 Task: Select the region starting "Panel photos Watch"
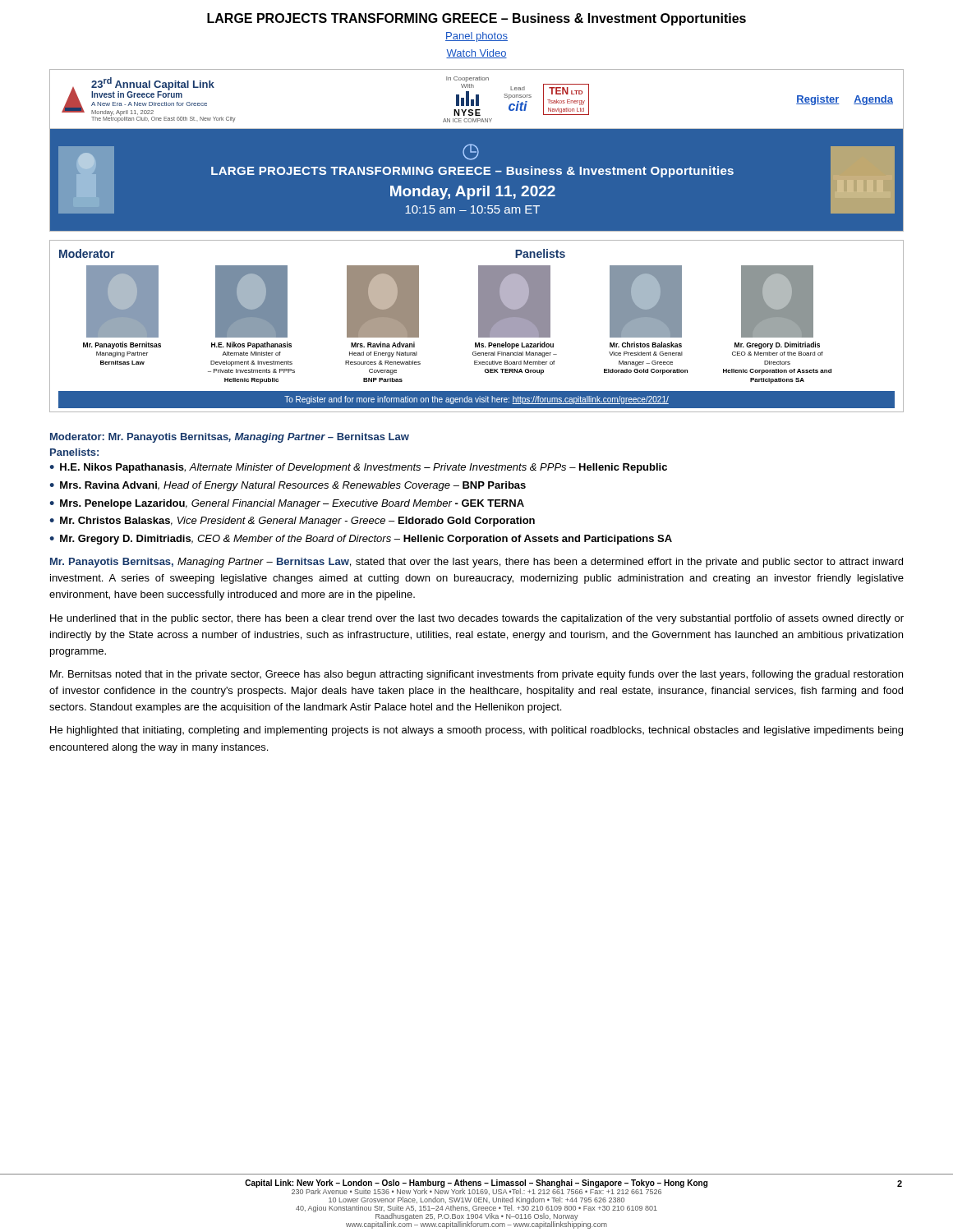[476, 44]
